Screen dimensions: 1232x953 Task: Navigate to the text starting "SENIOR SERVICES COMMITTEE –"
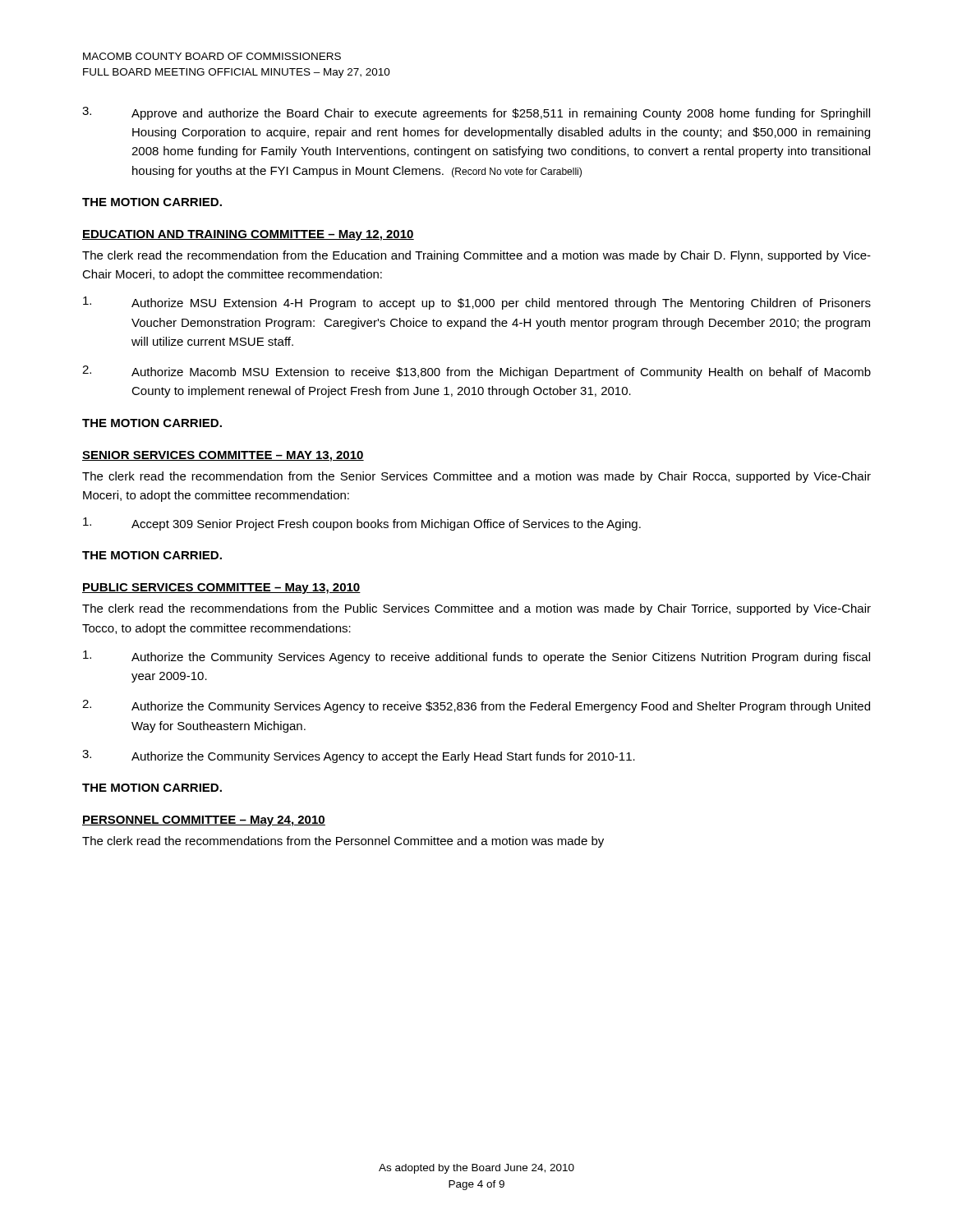(x=223, y=454)
